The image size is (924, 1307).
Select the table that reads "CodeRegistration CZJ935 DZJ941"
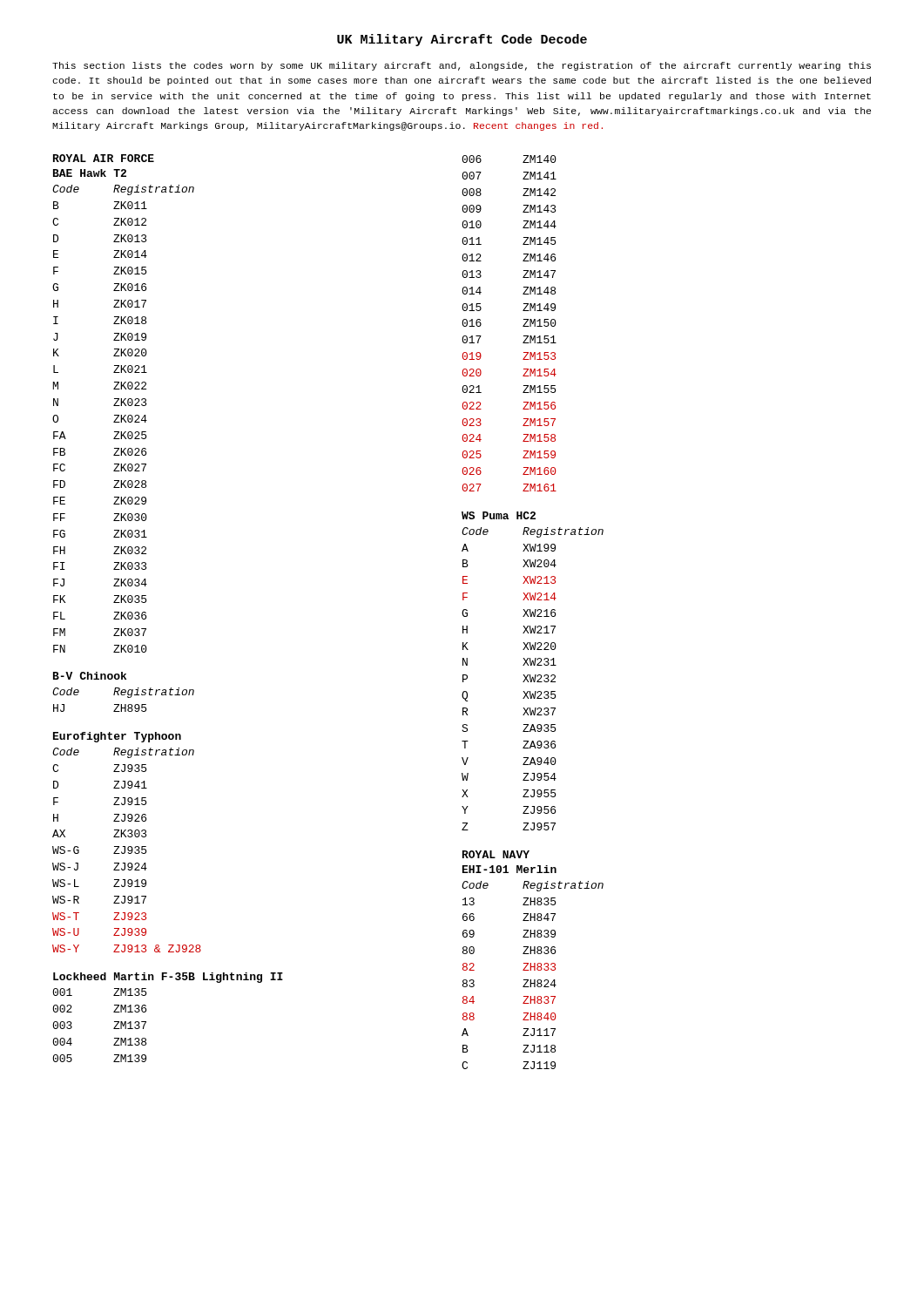click(x=174, y=852)
